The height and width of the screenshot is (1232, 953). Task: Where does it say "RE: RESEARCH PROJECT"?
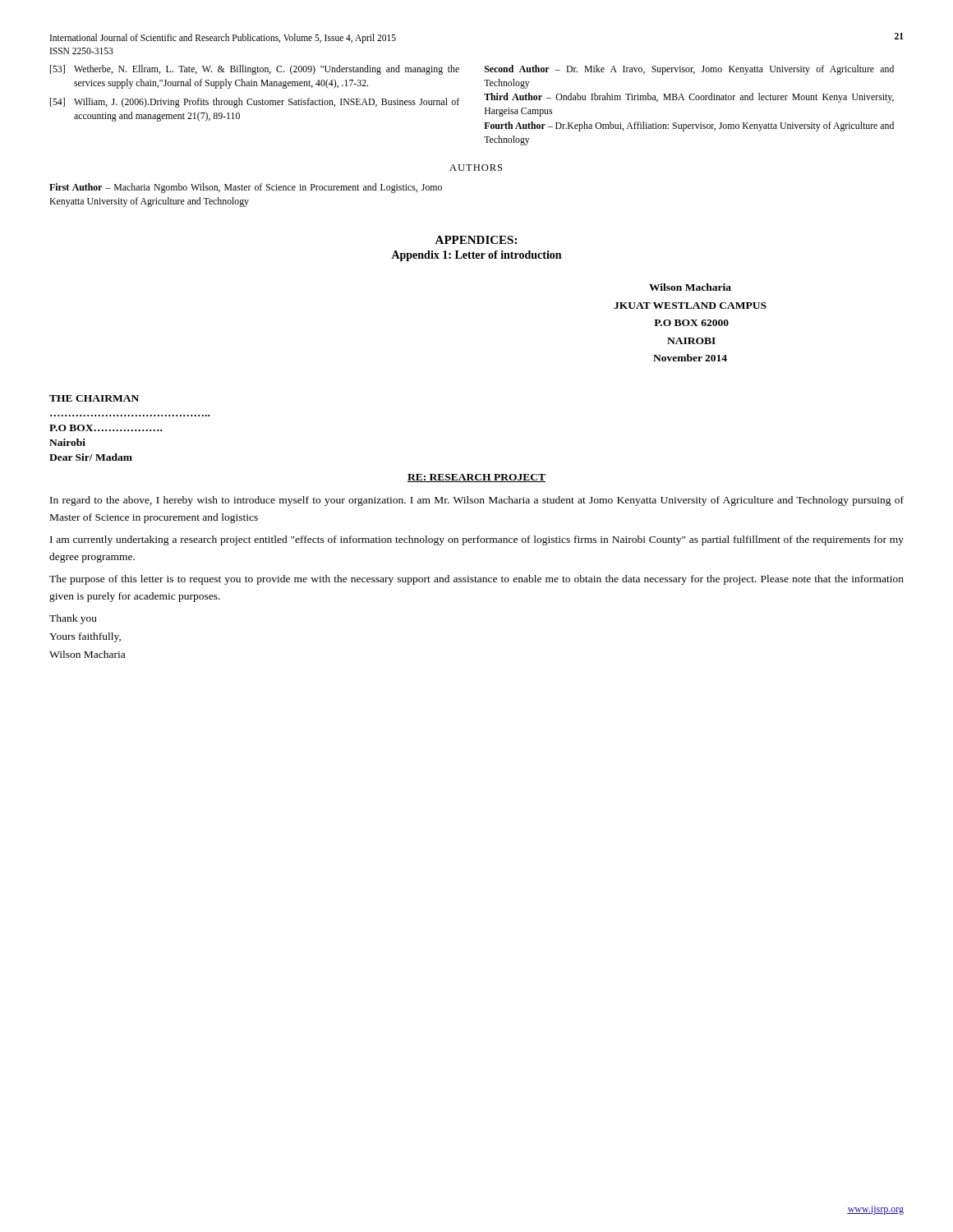476,477
